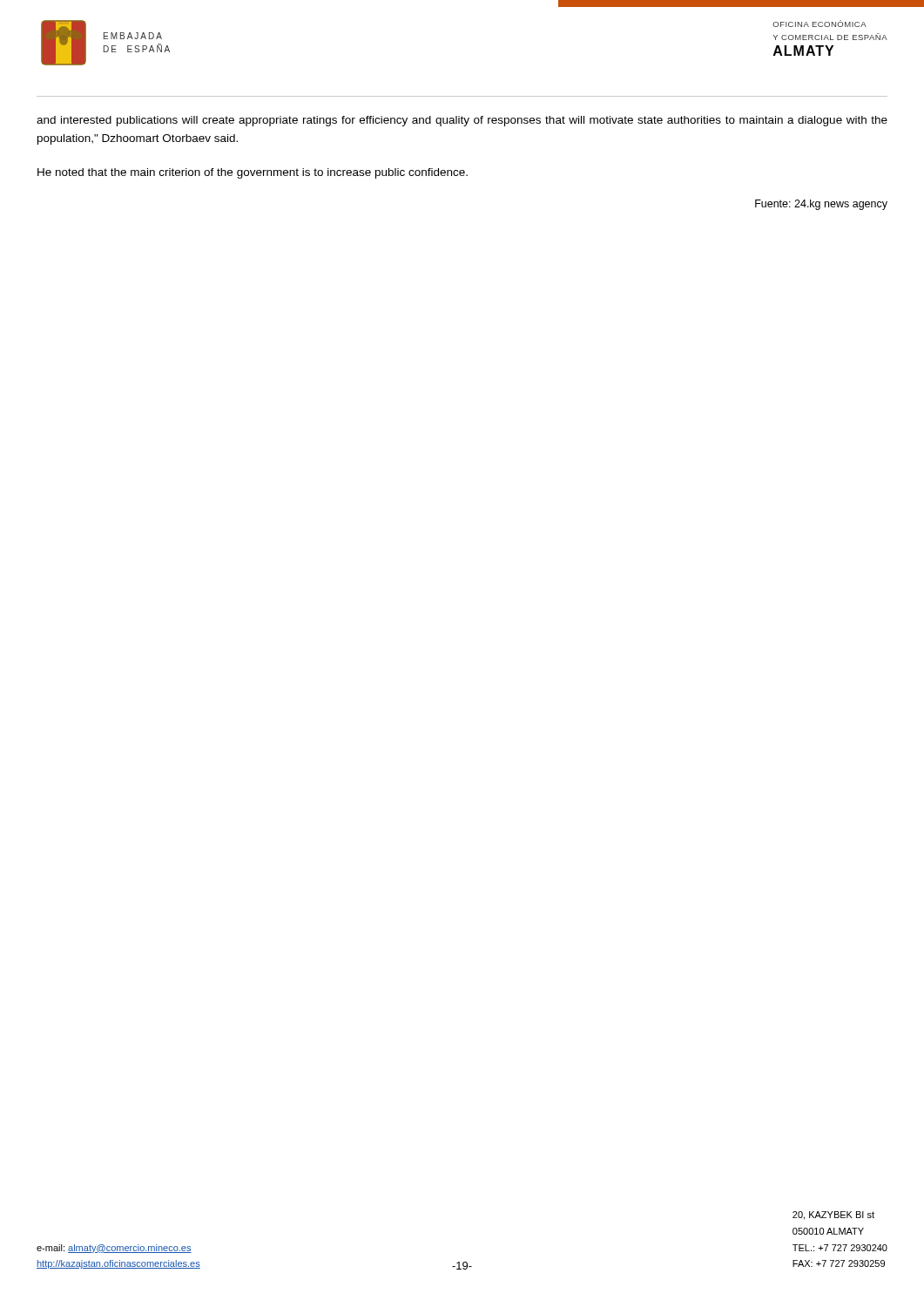Locate the text block with the text "and interested publications will create"
The image size is (924, 1307).
coord(462,129)
